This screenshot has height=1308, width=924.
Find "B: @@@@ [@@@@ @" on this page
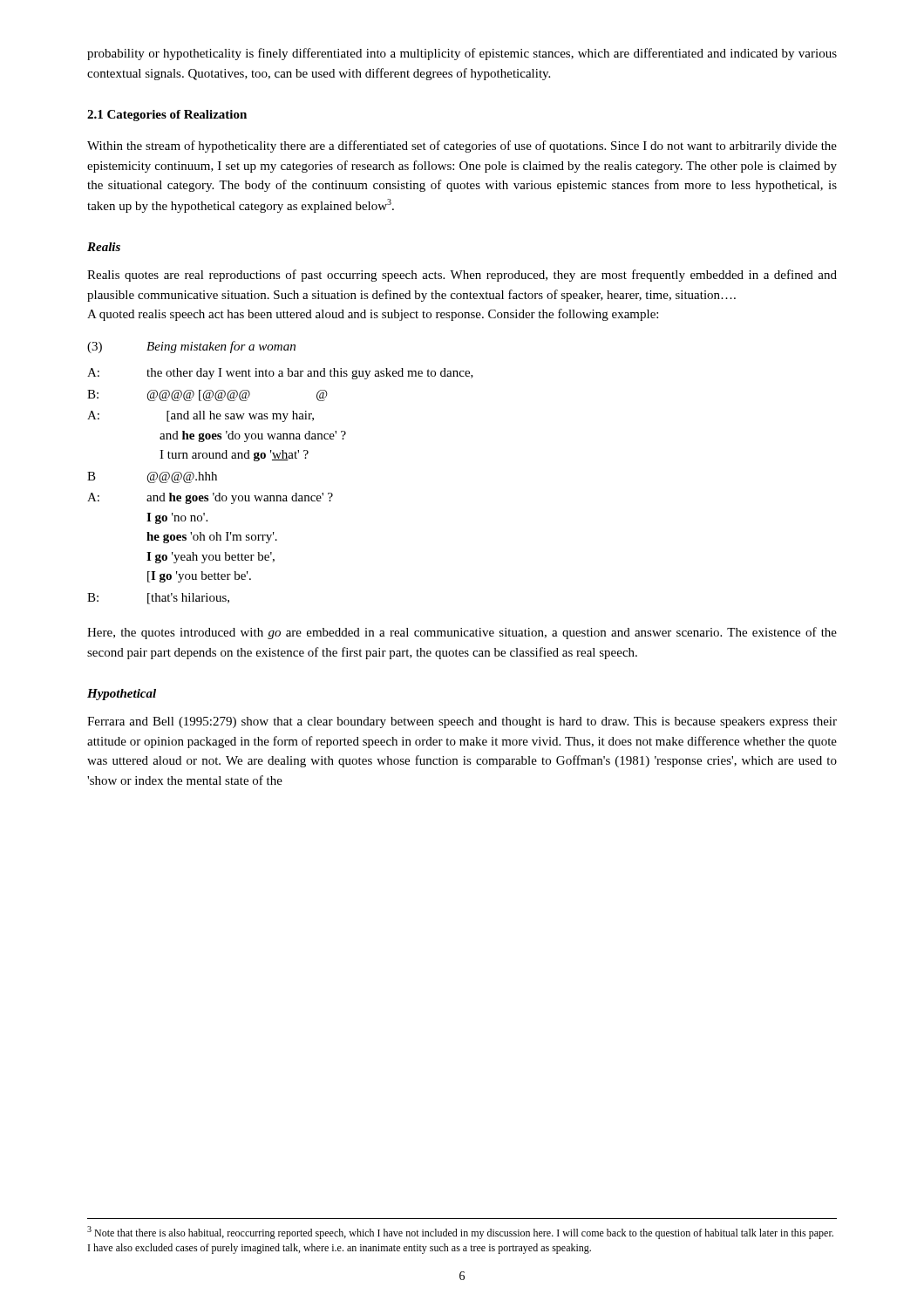[x=207, y=395]
